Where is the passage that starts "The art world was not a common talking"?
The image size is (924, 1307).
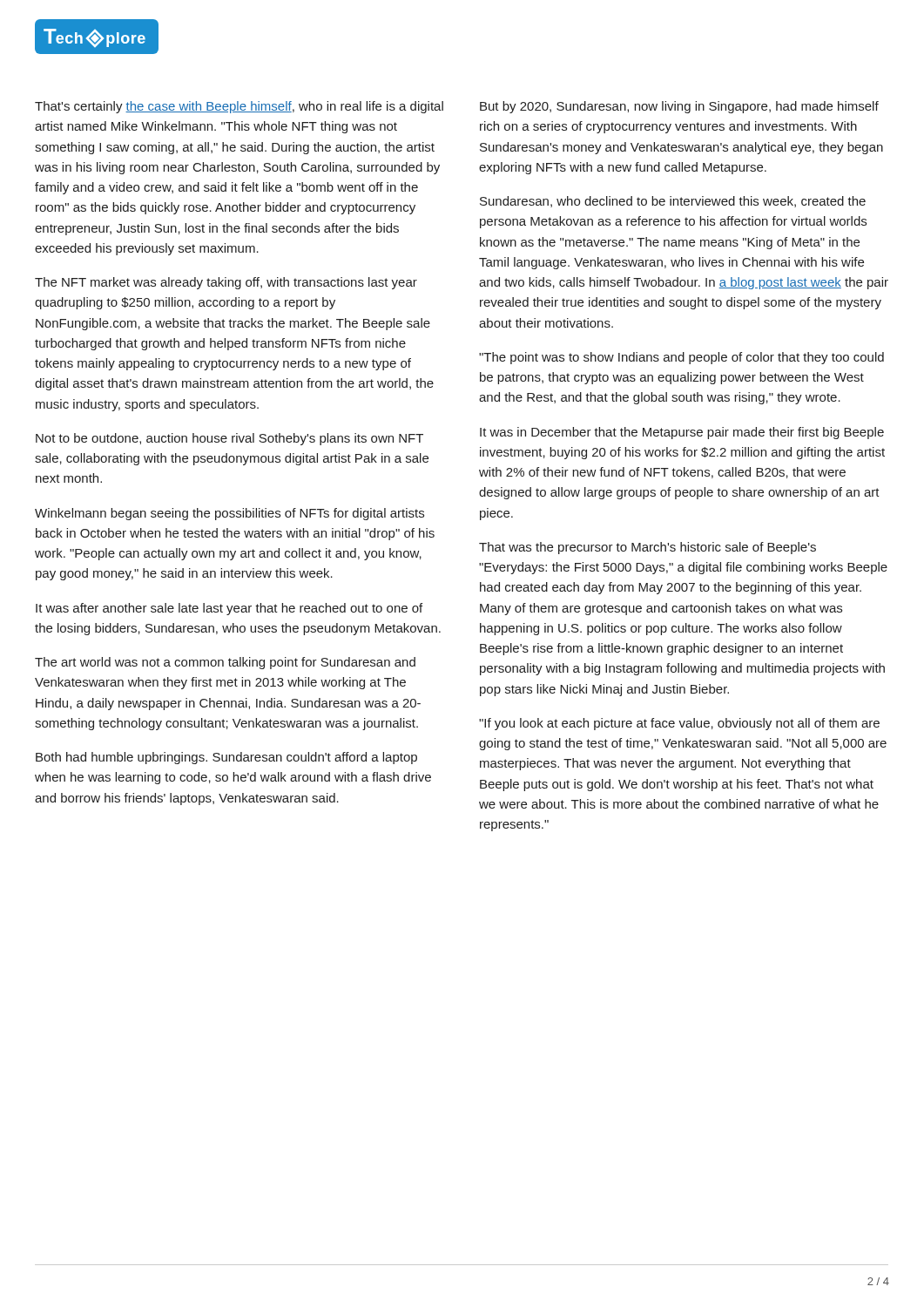(x=240, y=692)
